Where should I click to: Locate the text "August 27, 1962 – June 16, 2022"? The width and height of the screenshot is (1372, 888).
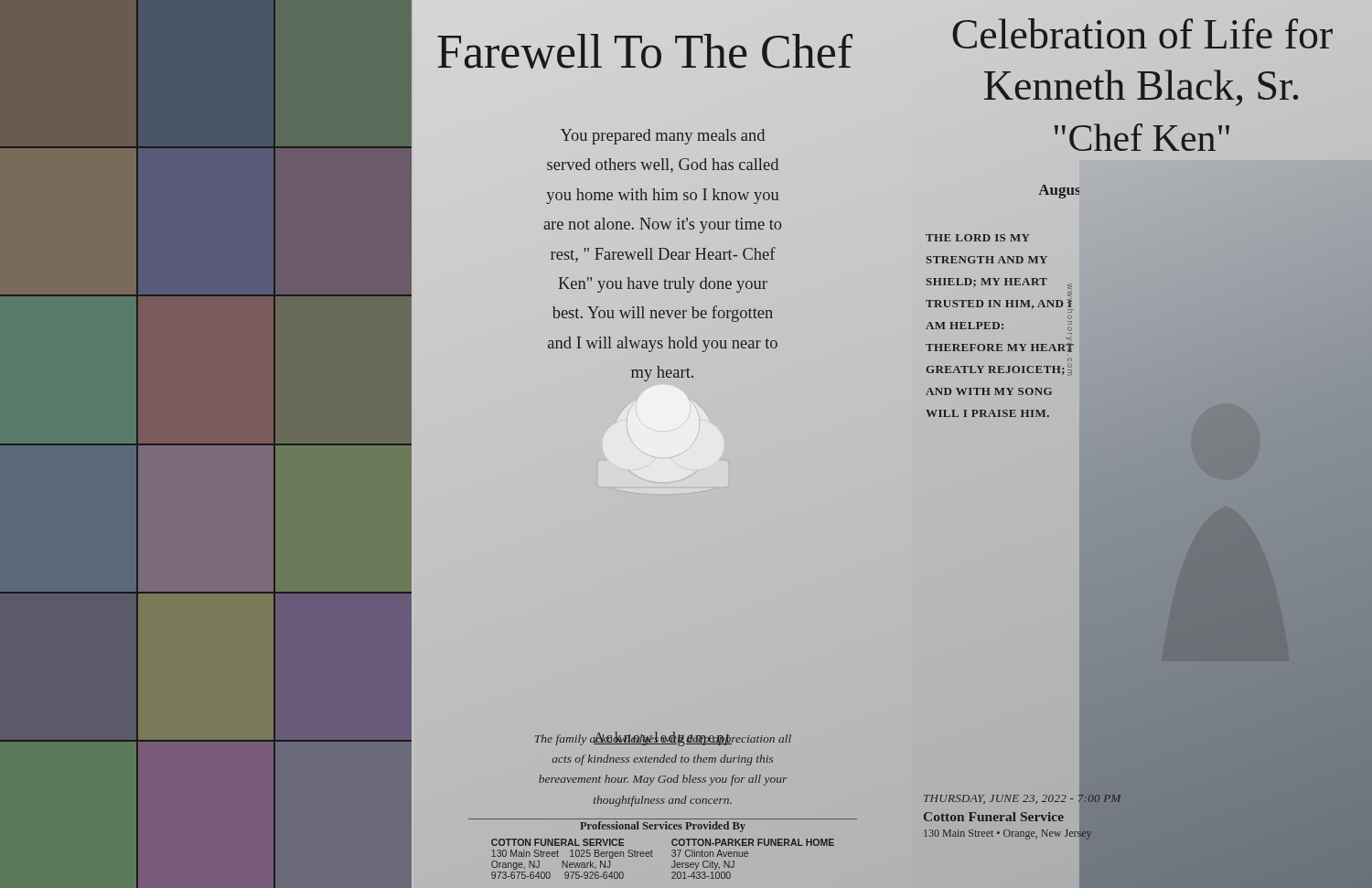[x=1059, y=192]
